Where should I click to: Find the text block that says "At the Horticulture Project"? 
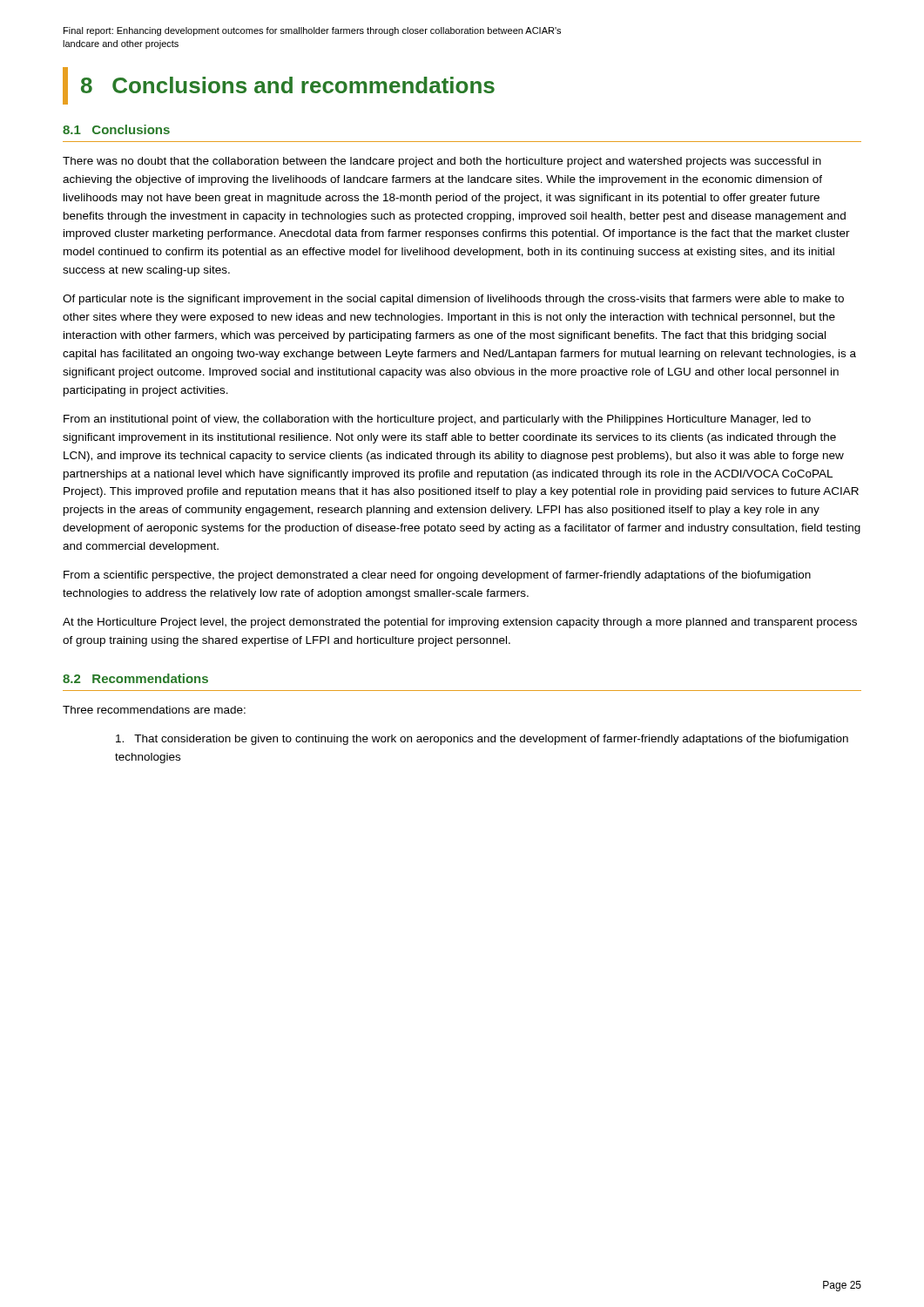460,631
